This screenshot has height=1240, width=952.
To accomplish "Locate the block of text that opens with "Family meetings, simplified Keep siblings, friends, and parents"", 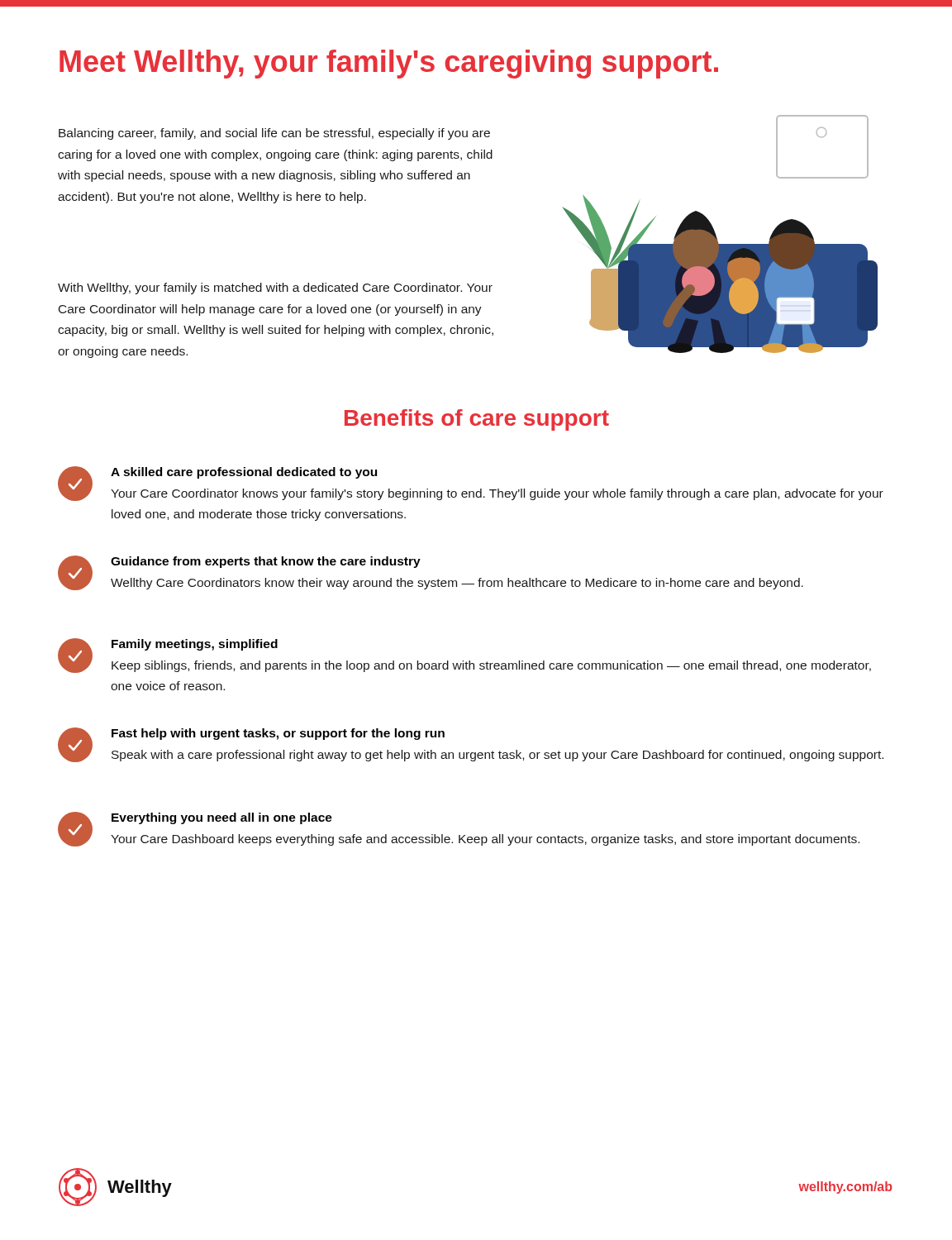I will click(x=475, y=666).
